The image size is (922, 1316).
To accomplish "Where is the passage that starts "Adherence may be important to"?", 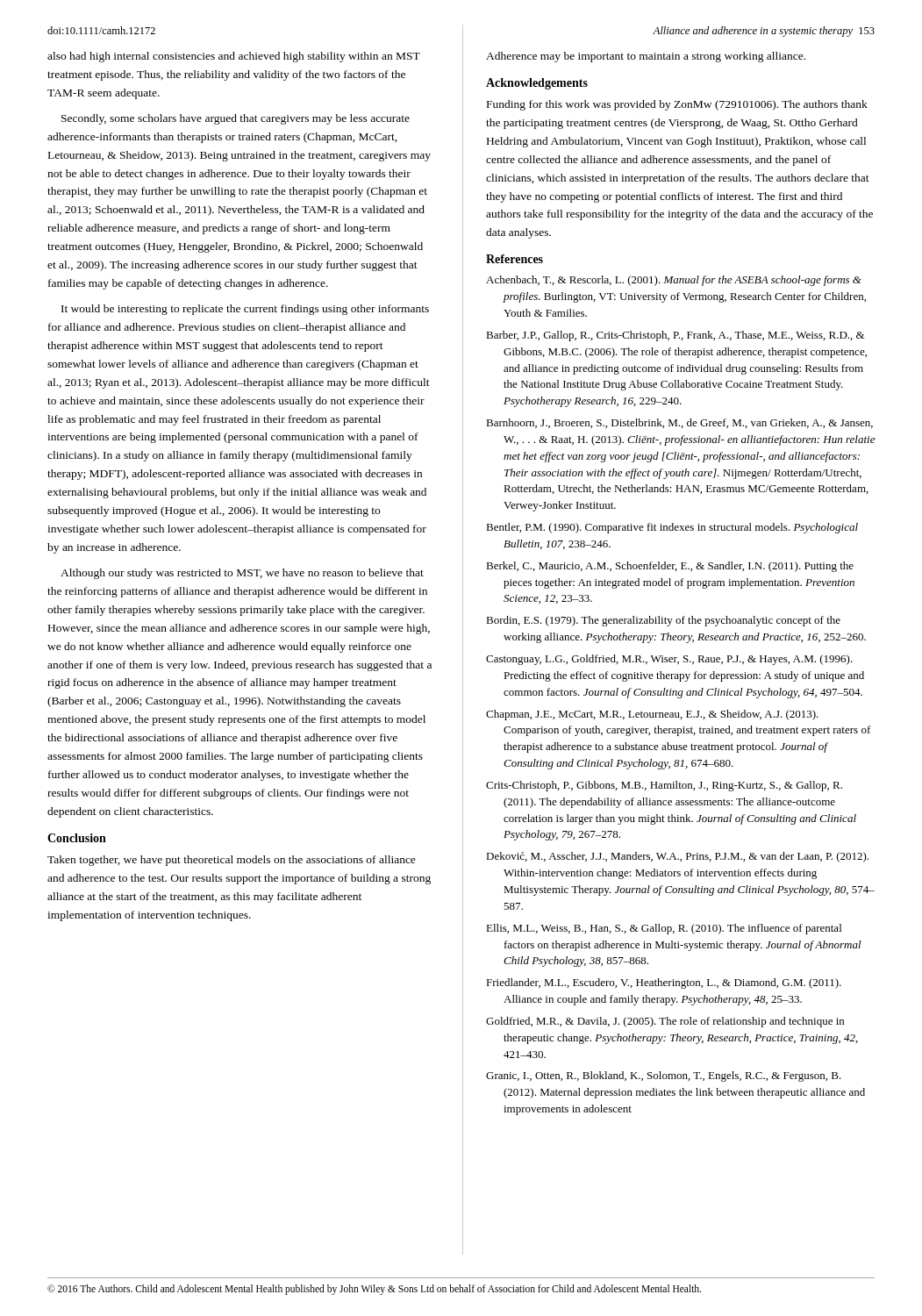I will 681,57.
